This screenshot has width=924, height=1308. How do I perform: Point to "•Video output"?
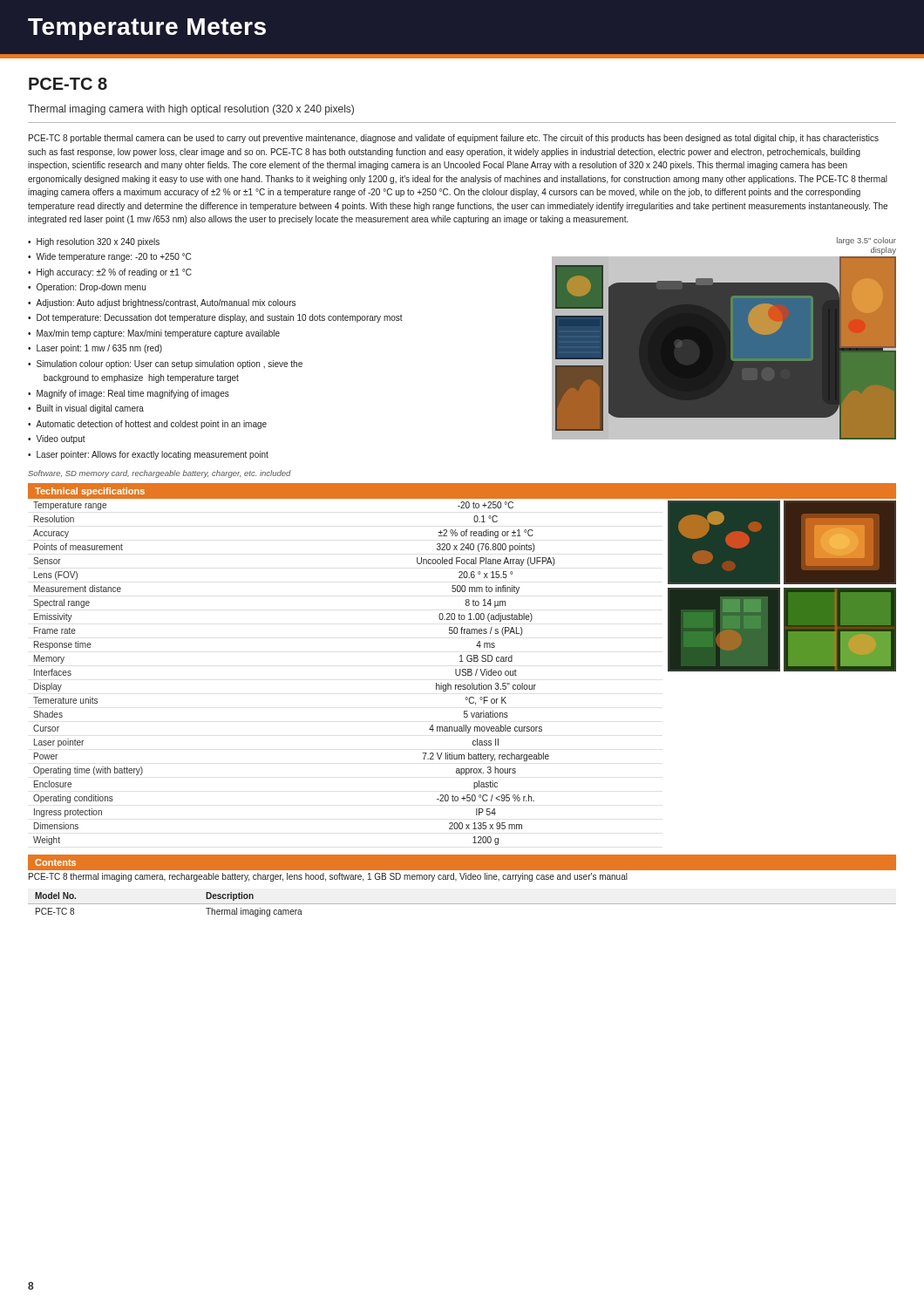tap(56, 440)
